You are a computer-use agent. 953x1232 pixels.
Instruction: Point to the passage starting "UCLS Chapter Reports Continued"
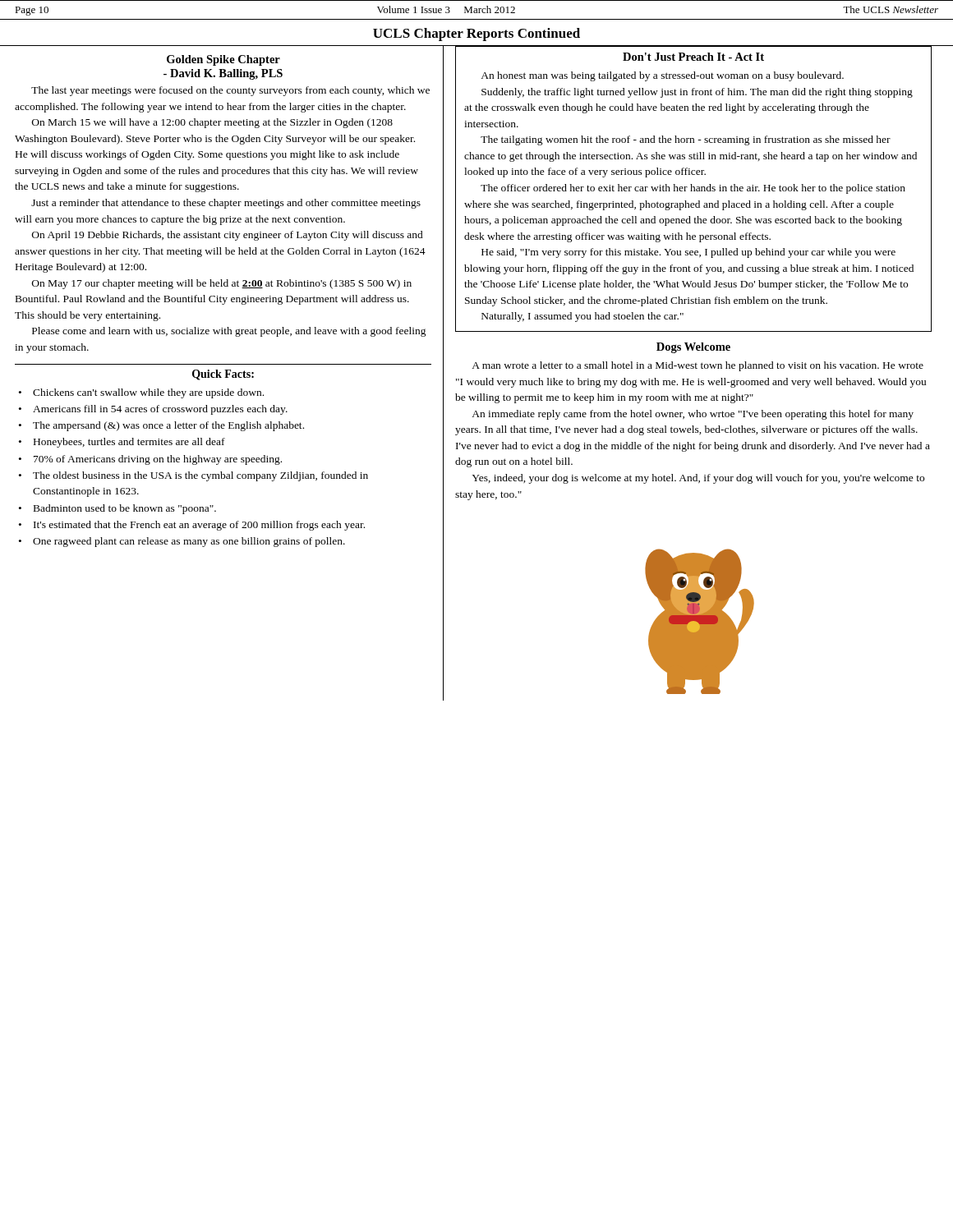(x=476, y=33)
